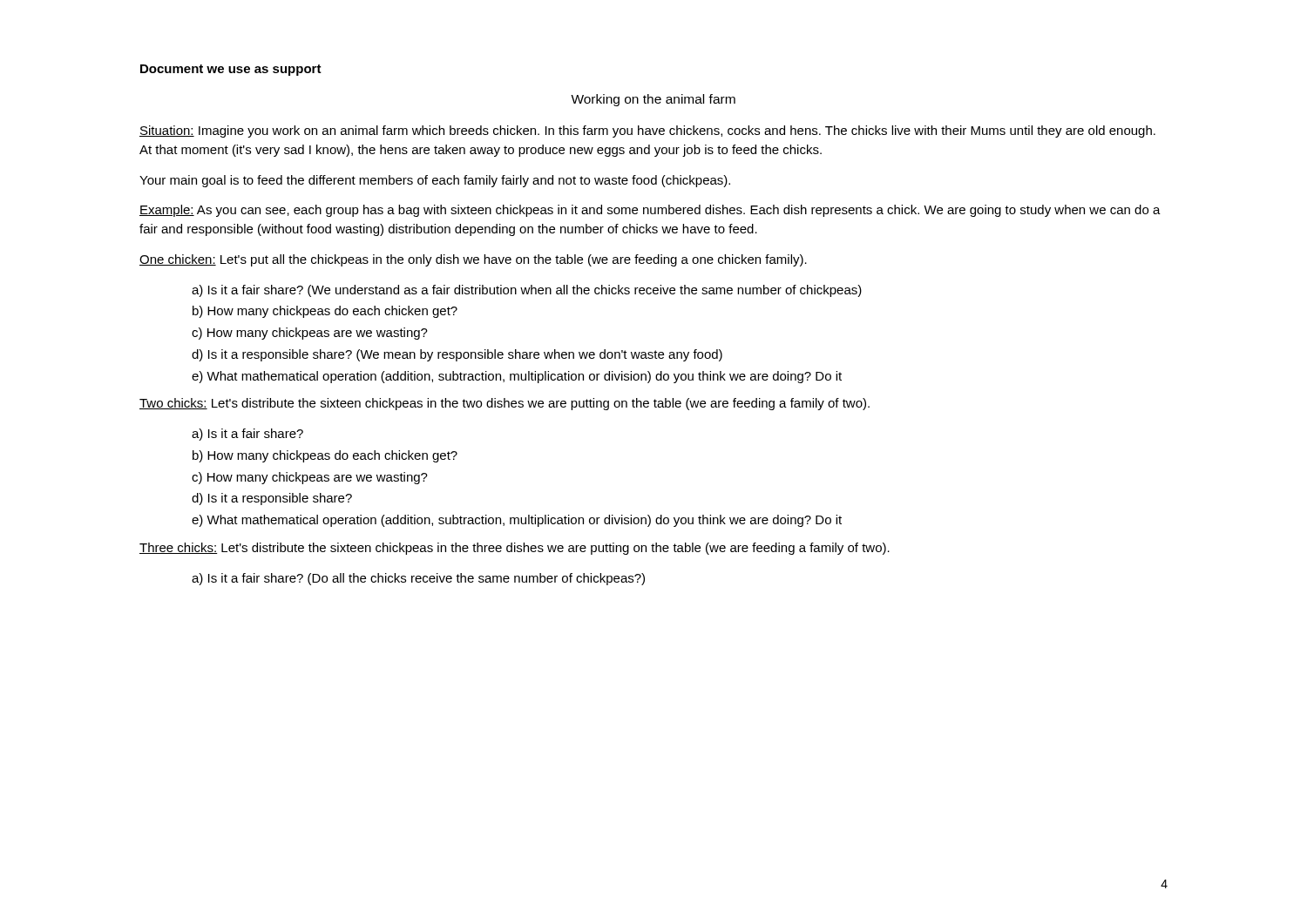1307x924 pixels.
Task: Find the region starting "One chicken: Let's put all the chickpeas in"
Action: tap(473, 259)
